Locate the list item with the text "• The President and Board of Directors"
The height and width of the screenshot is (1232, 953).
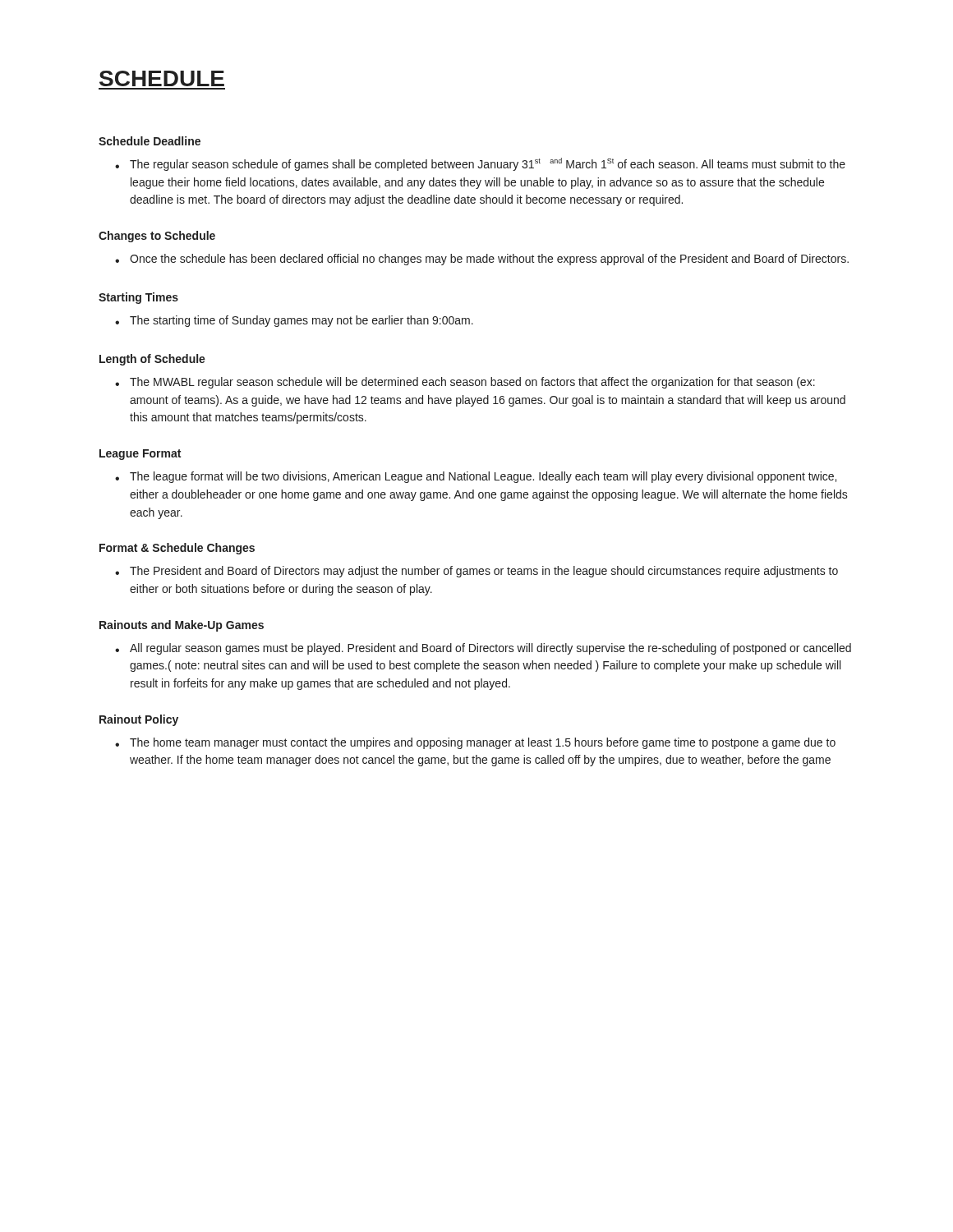(x=485, y=581)
